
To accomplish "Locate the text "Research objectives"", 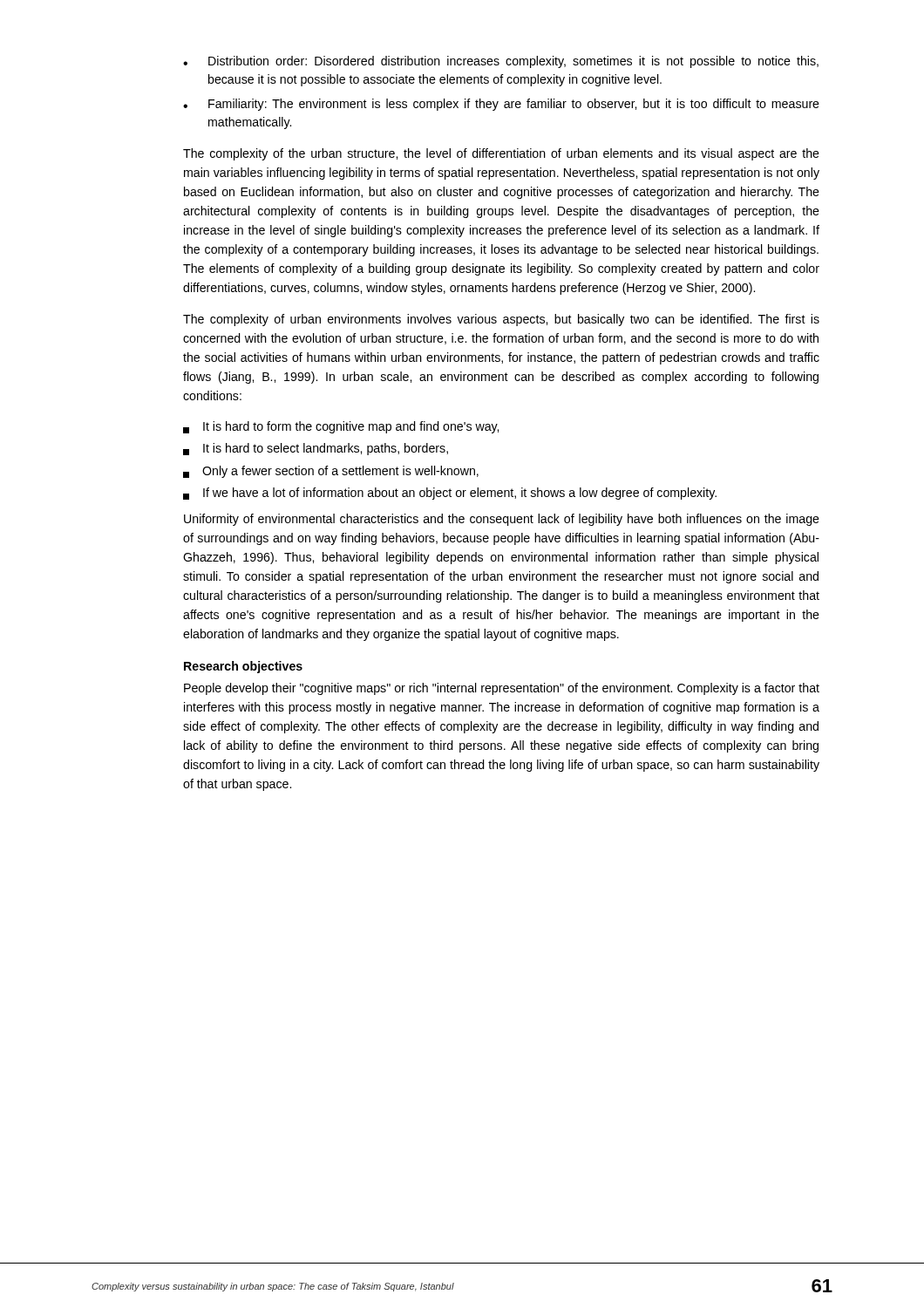I will (243, 666).
